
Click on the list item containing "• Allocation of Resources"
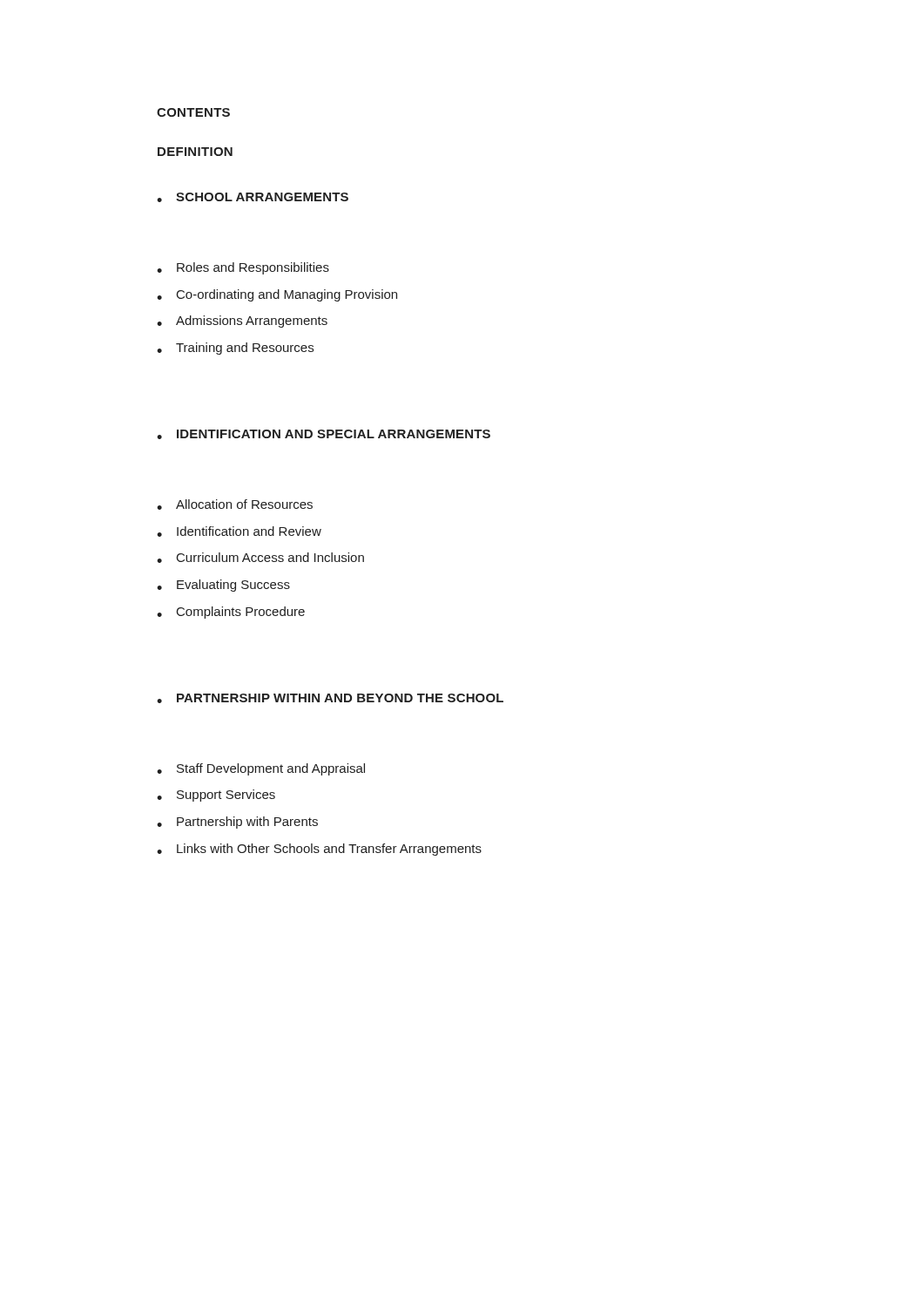pos(235,505)
